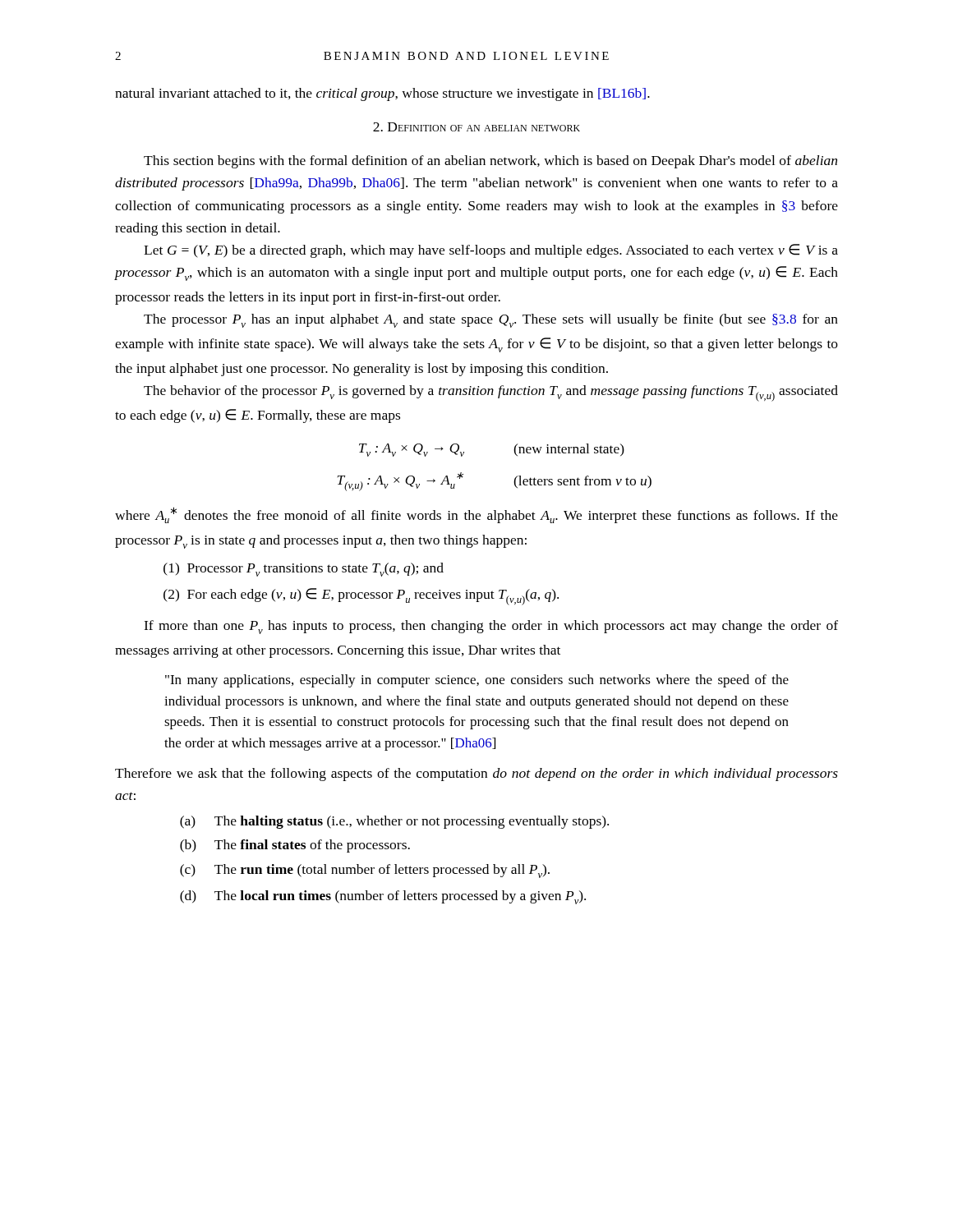The image size is (953, 1232).
Task: Find the block starting "Tv : Av × Qv"
Action: click(404, 449)
